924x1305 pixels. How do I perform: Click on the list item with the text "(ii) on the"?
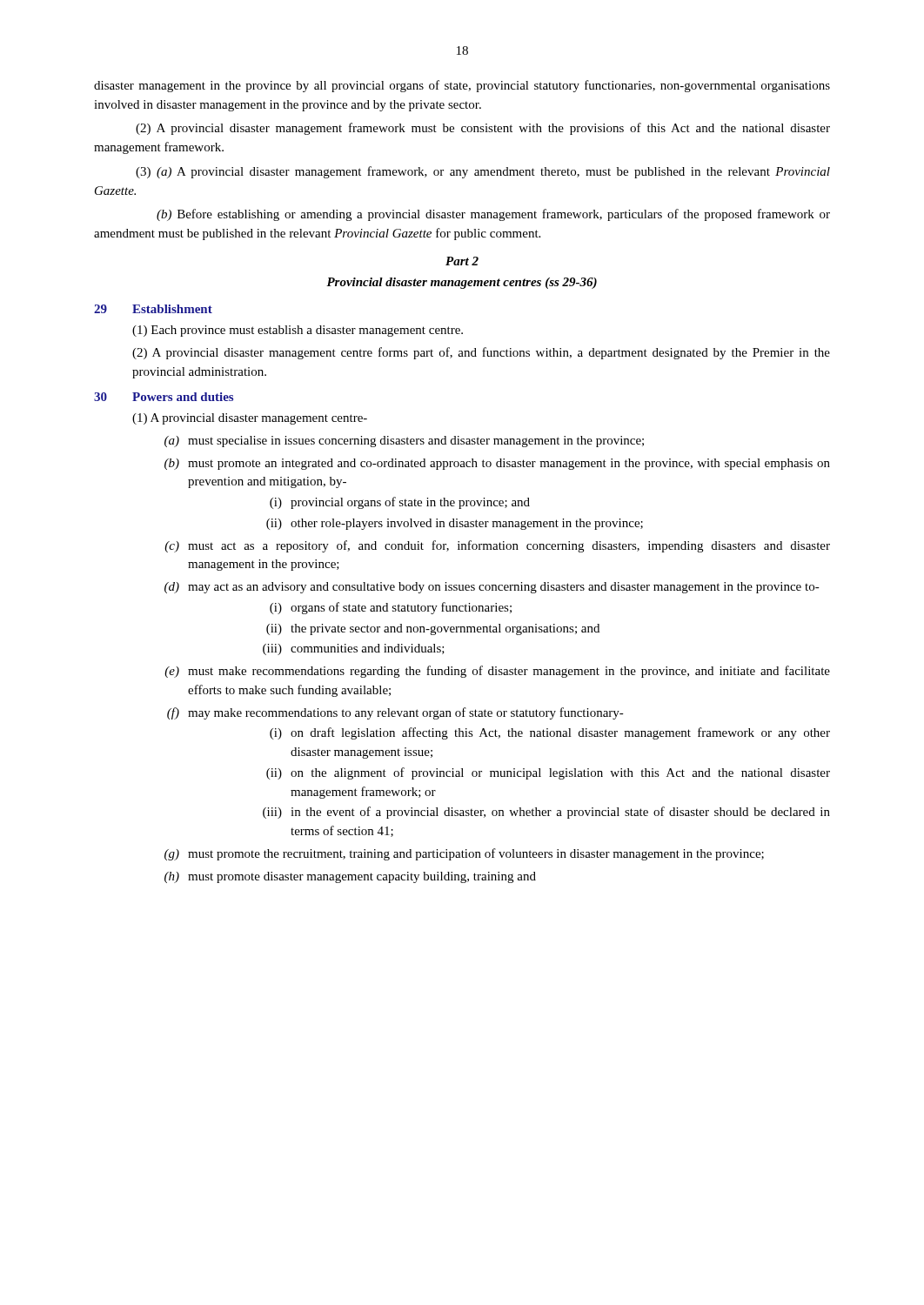click(481, 783)
